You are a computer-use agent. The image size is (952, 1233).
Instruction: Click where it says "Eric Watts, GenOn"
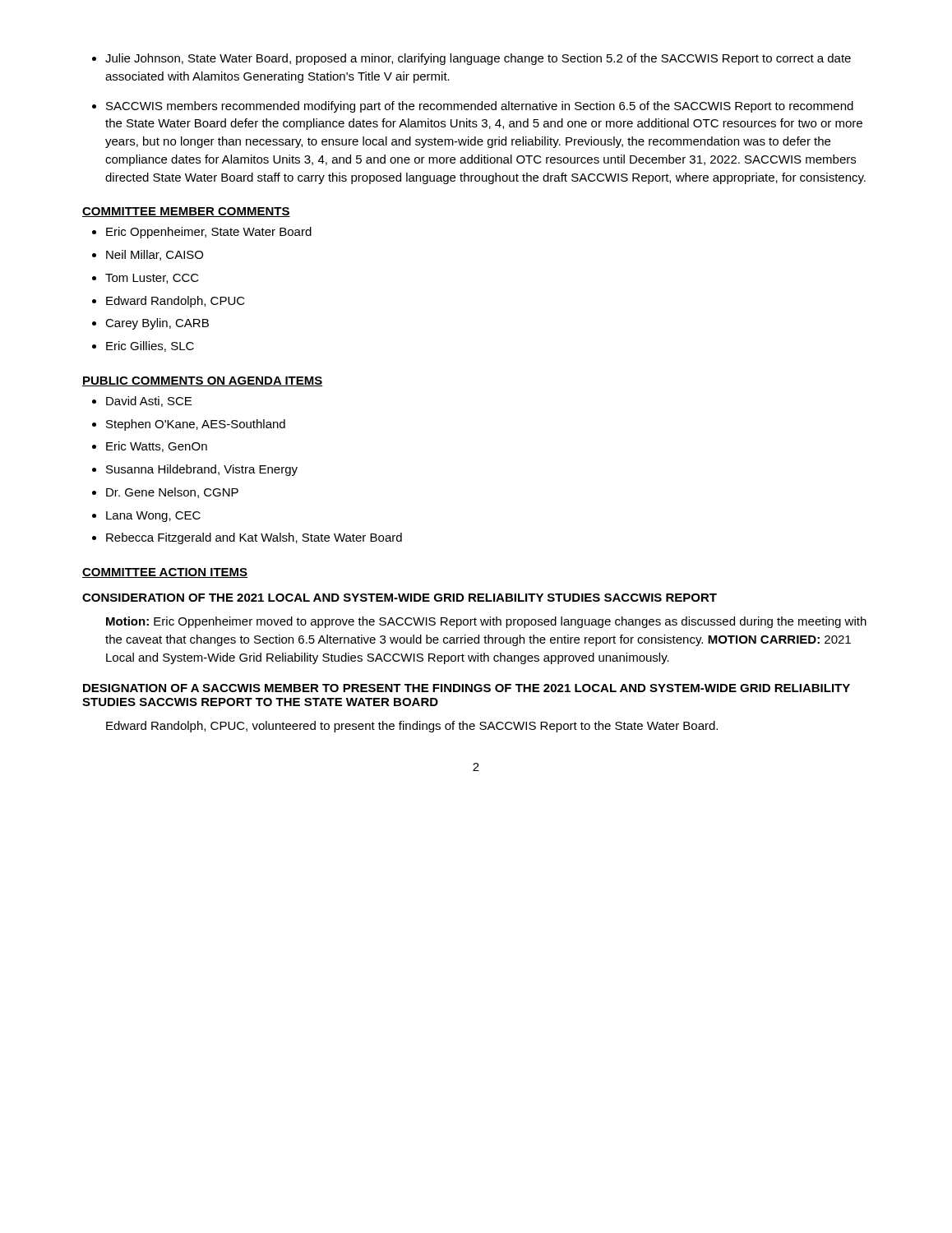point(150,447)
